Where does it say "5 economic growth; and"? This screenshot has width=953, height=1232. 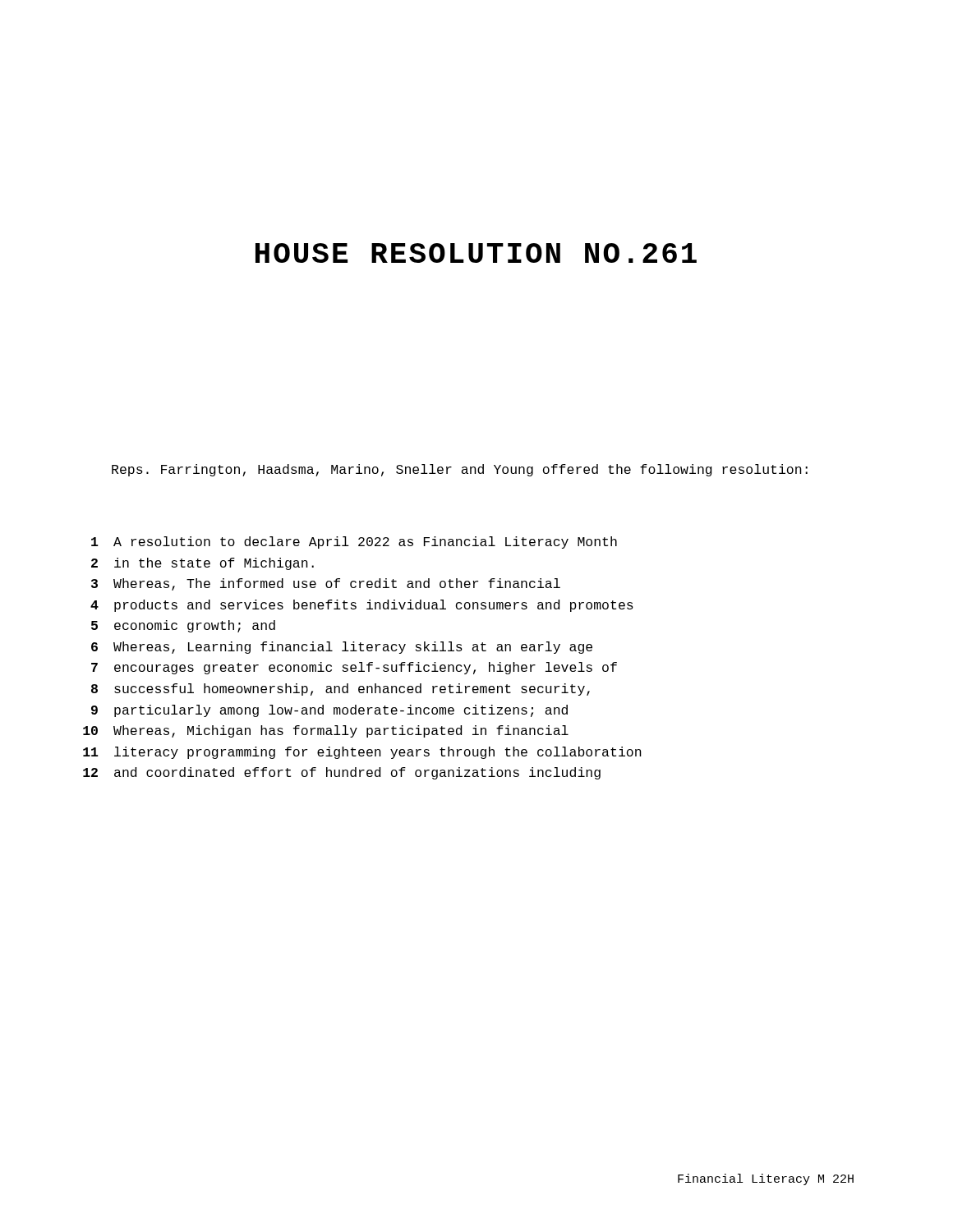point(192,625)
